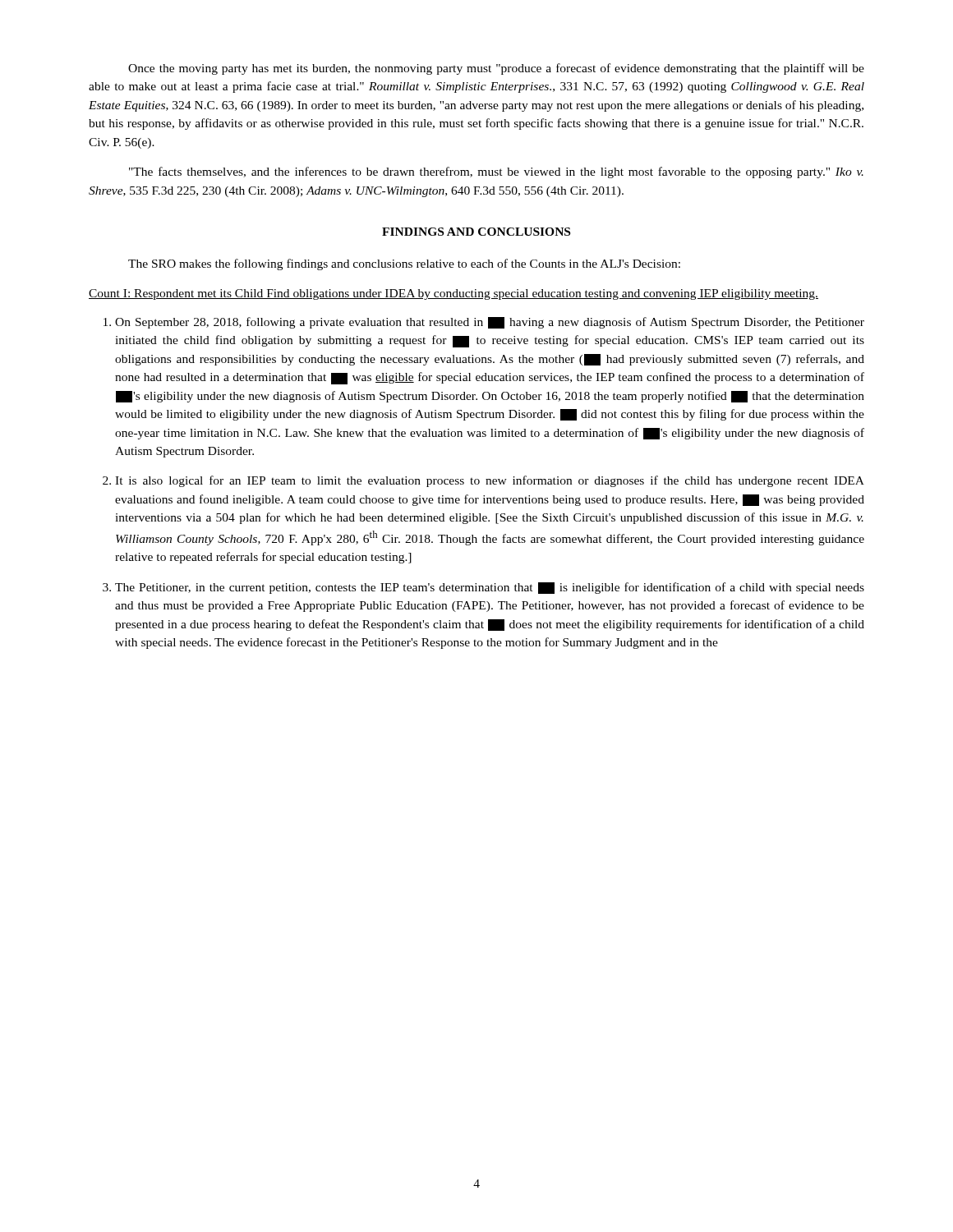Locate the region starting "Count I: Respondent met its"

[476, 294]
